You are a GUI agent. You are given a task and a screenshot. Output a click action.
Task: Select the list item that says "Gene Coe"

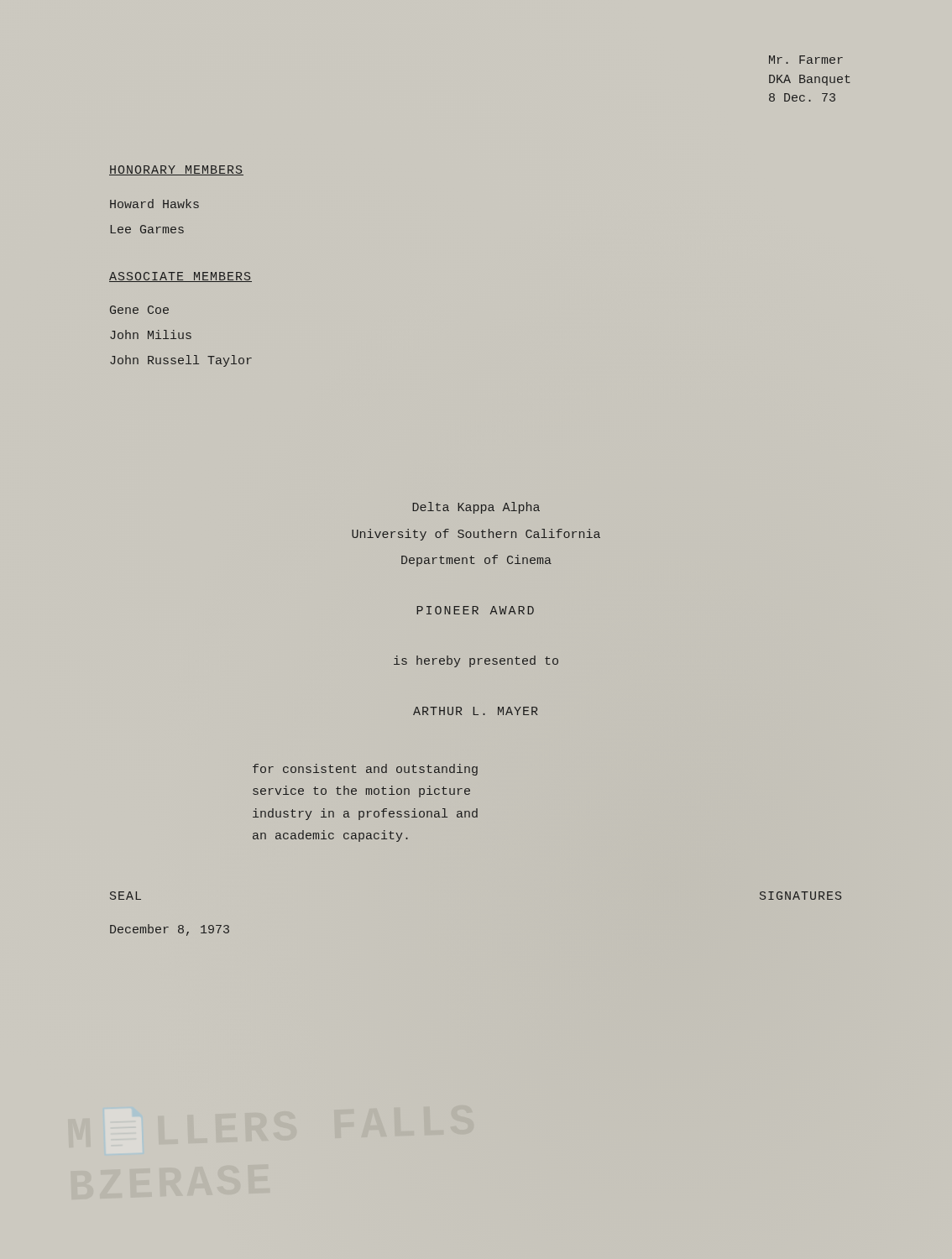tap(139, 311)
